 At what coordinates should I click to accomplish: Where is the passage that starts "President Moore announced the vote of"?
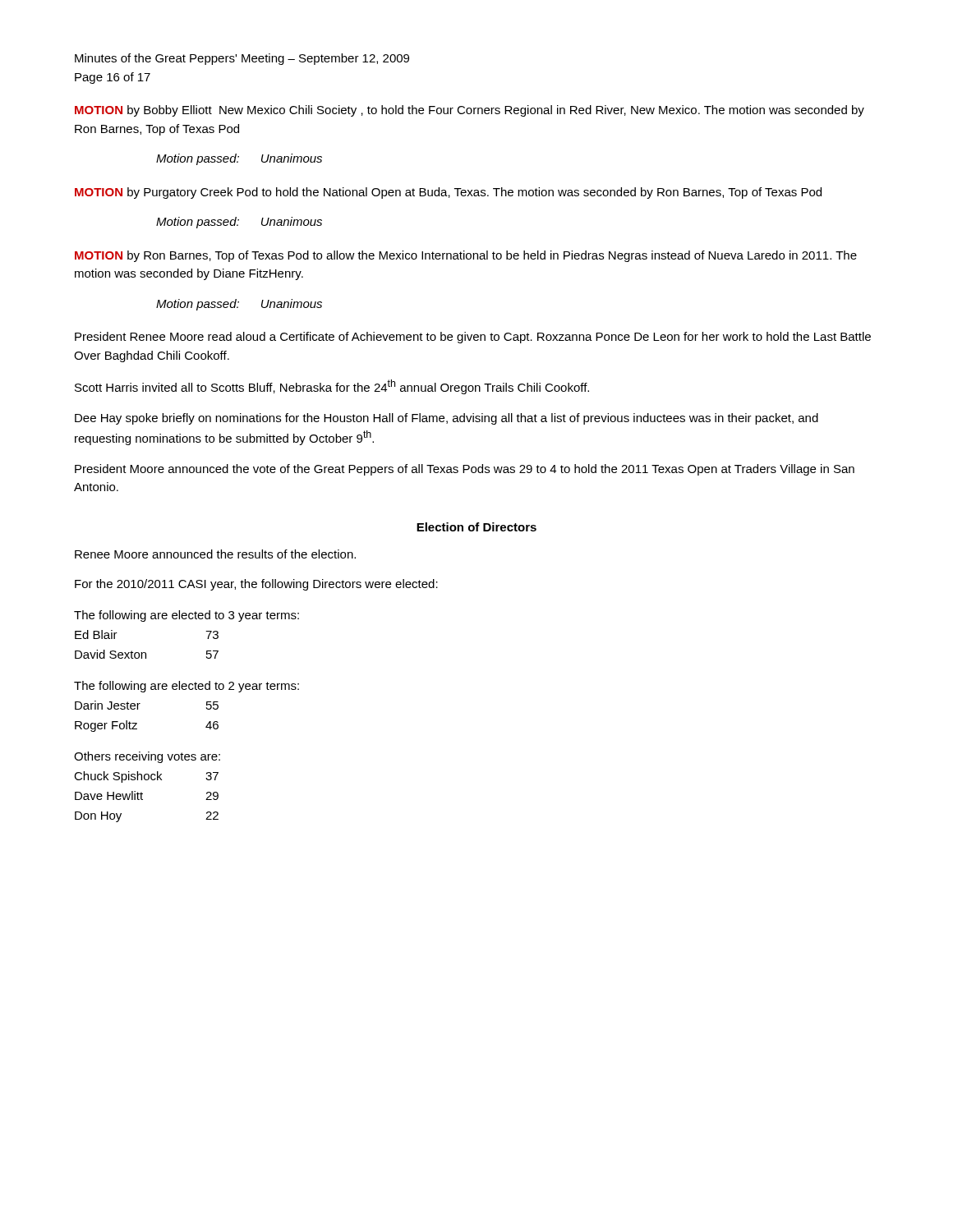point(464,477)
